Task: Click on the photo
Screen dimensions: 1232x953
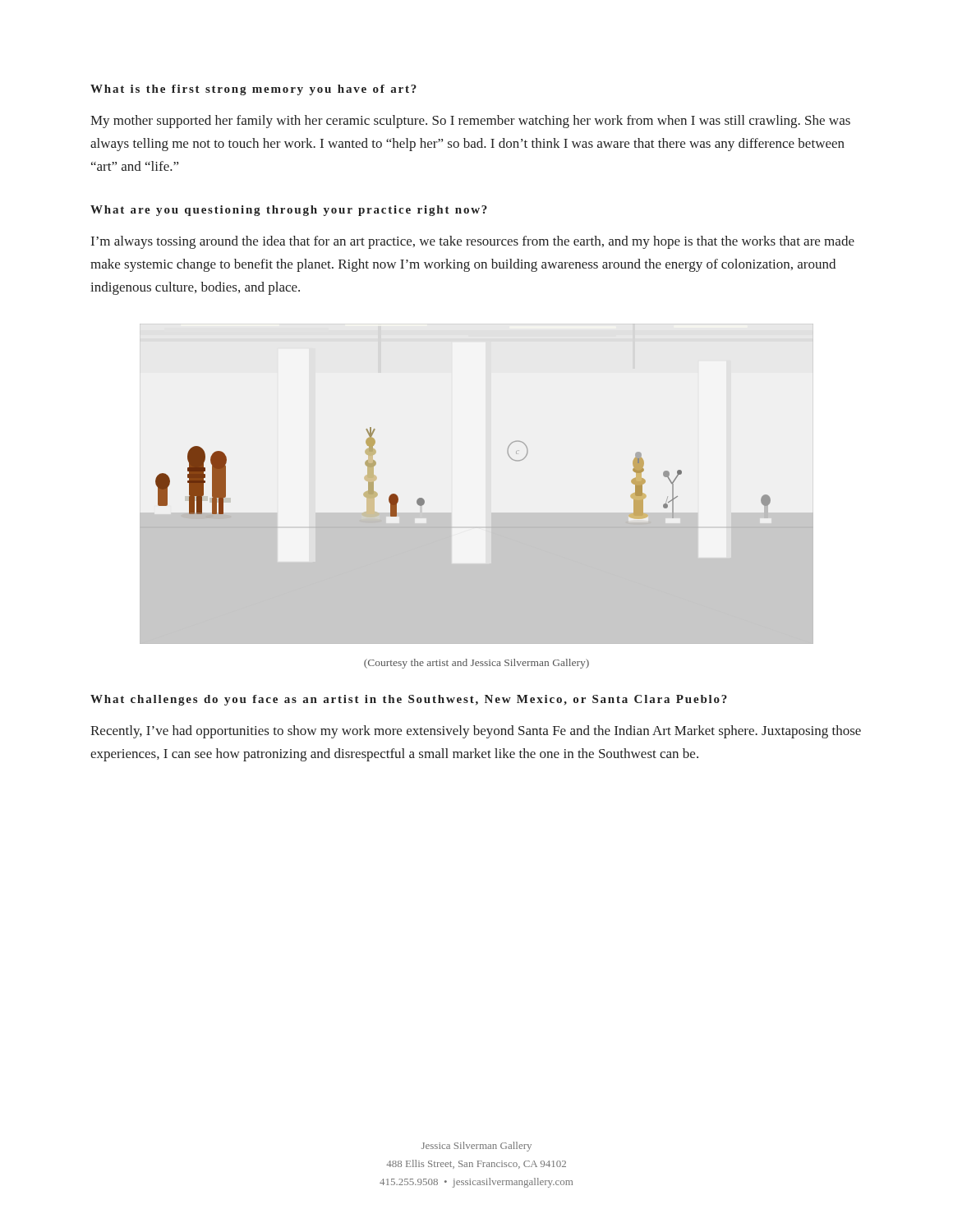Action: pyautogui.click(x=476, y=486)
